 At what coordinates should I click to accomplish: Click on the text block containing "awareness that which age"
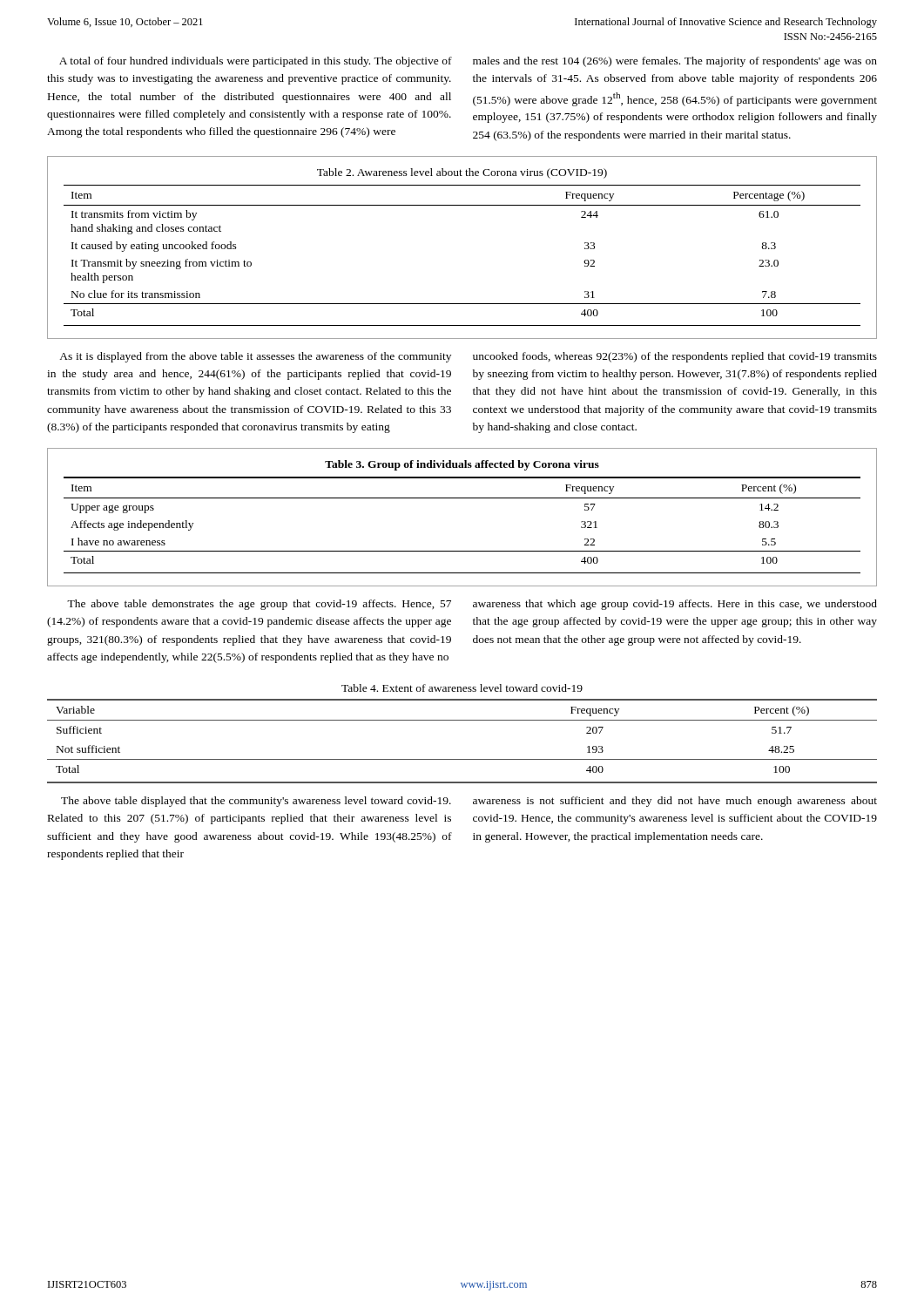(x=675, y=621)
